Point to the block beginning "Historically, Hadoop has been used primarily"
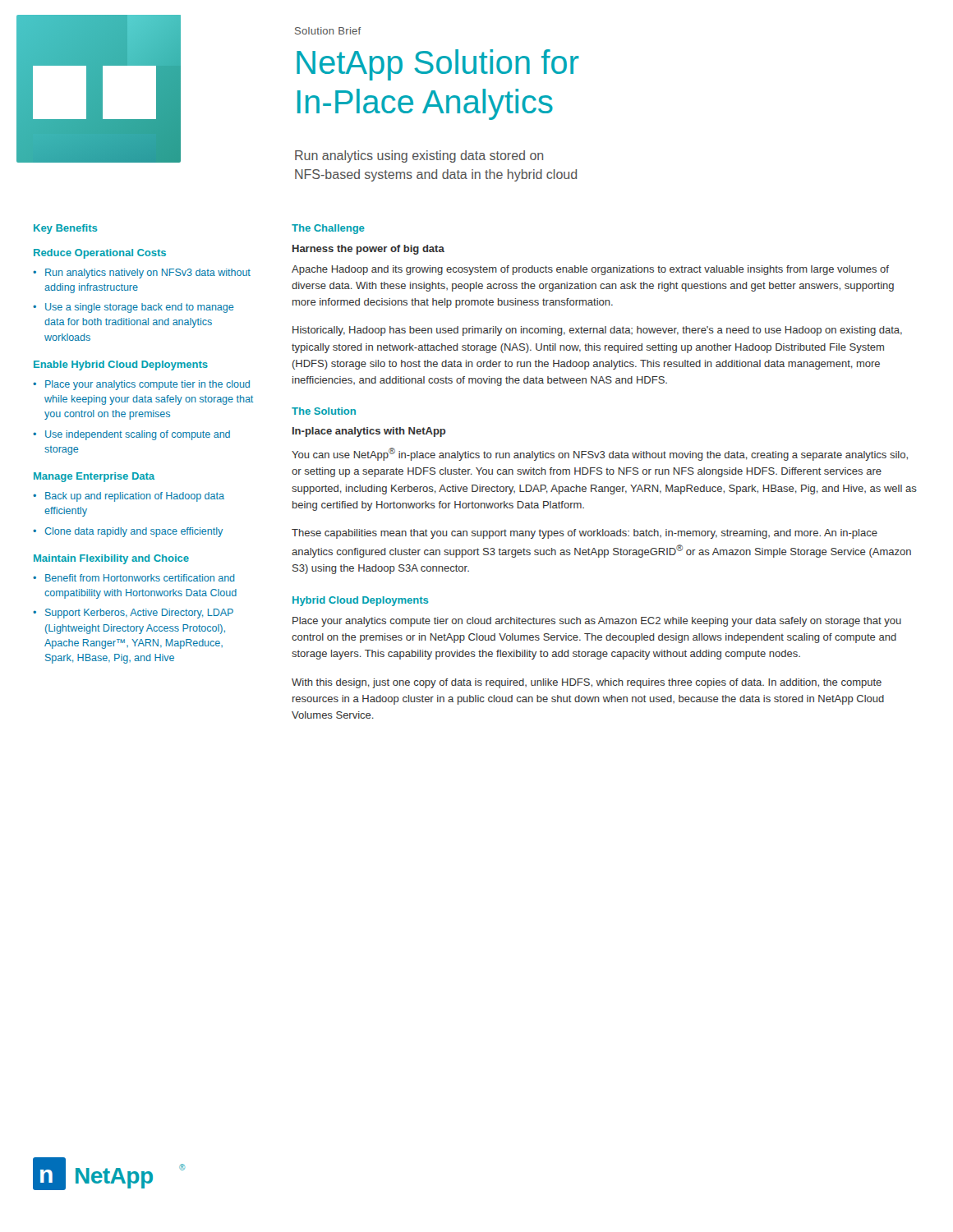This screenshot has height=1232, width=953. coord(597,355)
